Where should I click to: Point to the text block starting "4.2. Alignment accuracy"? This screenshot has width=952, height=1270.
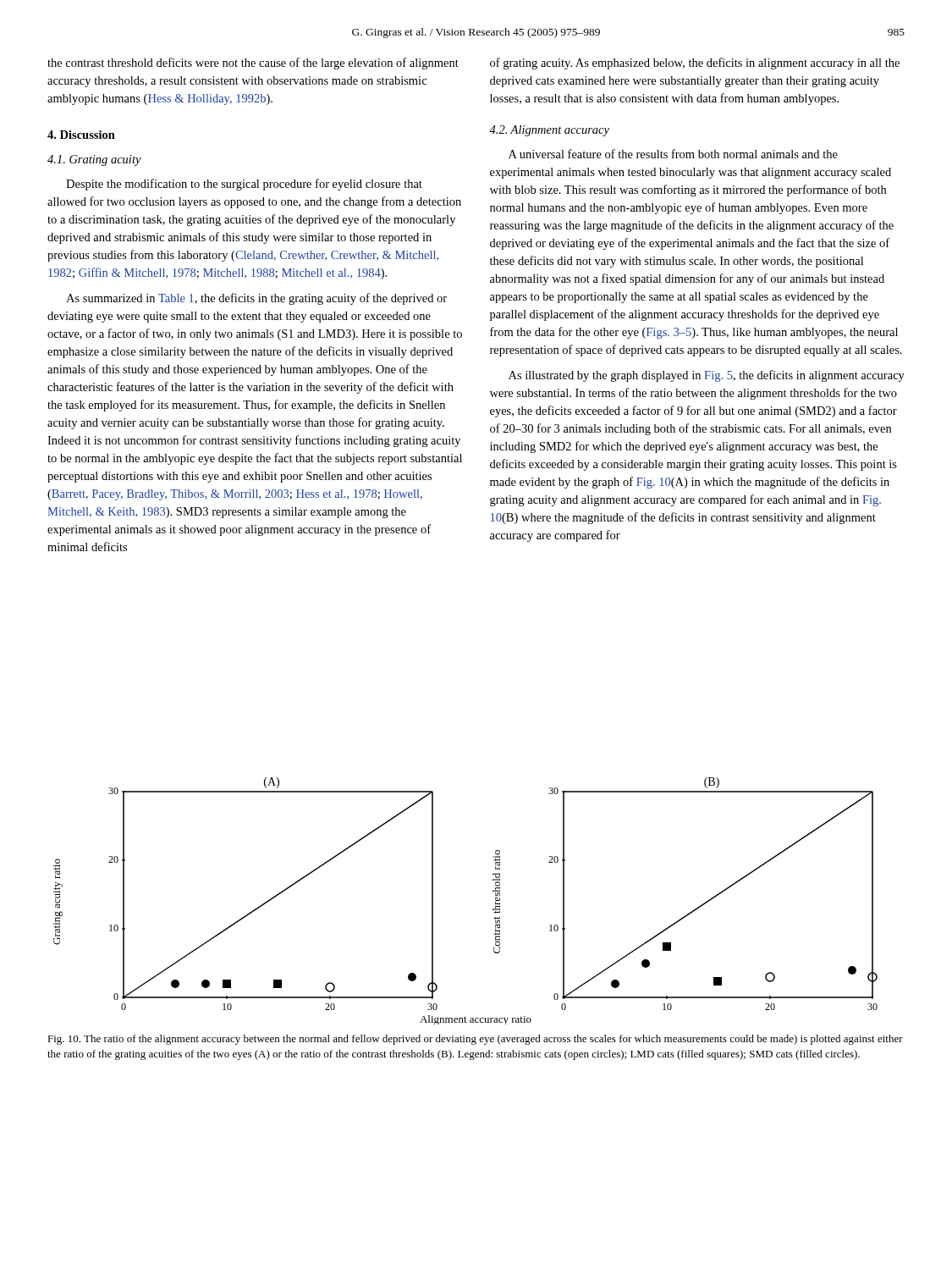coord(549,130)
